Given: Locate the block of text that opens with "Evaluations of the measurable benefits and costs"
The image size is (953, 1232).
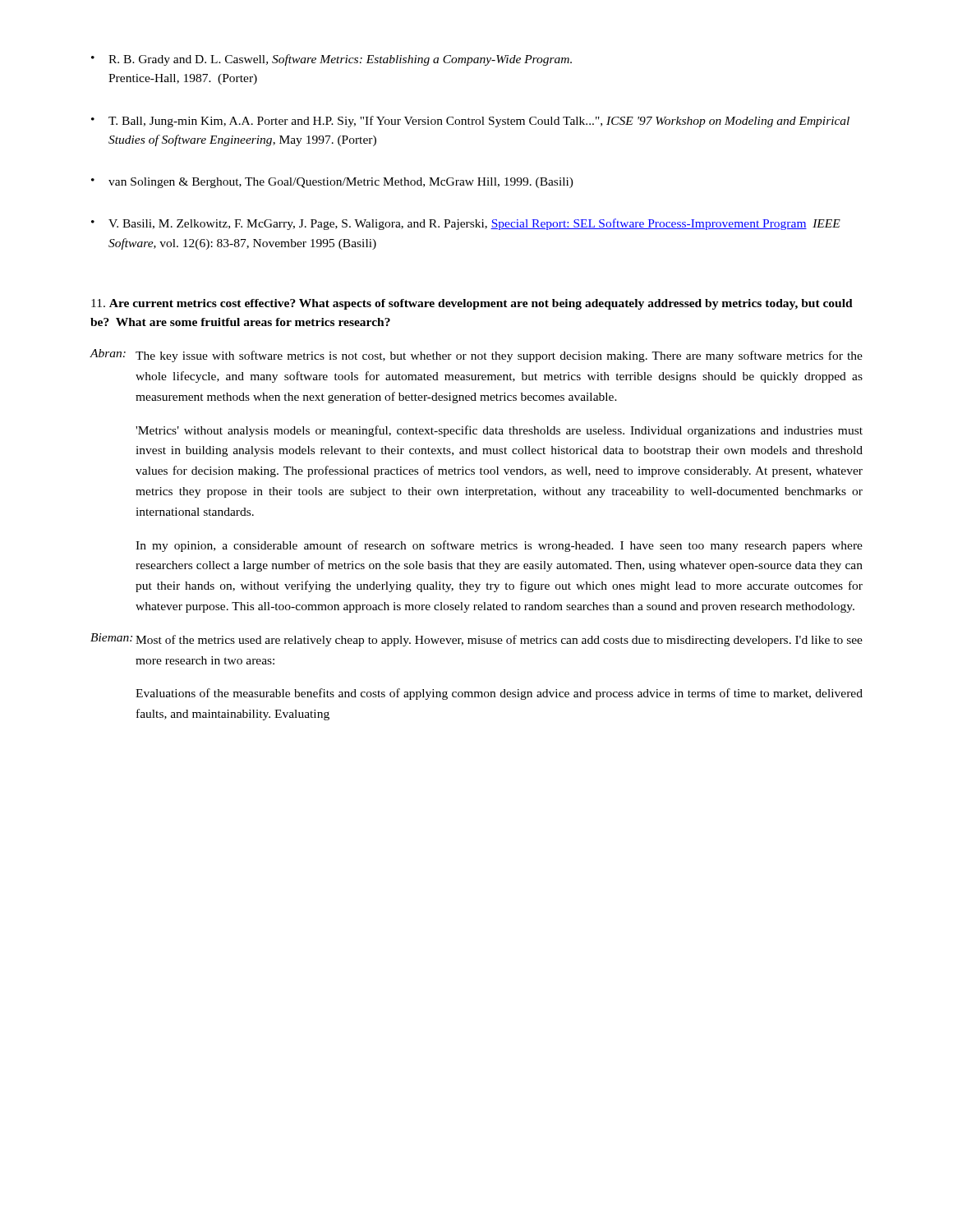Looking at the screenshot, I should pos(499,703).
